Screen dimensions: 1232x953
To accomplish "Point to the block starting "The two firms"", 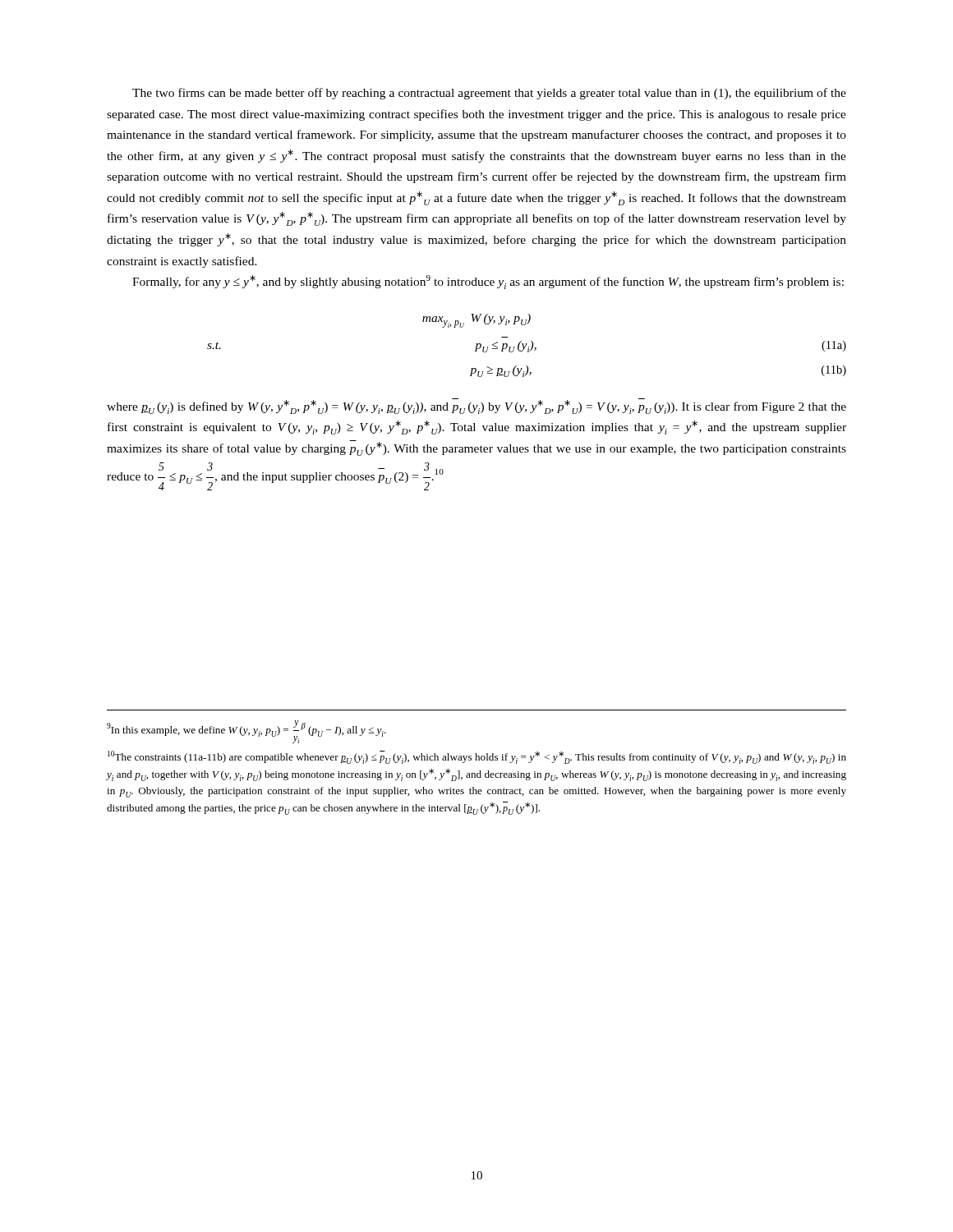I will coord(476,177).
